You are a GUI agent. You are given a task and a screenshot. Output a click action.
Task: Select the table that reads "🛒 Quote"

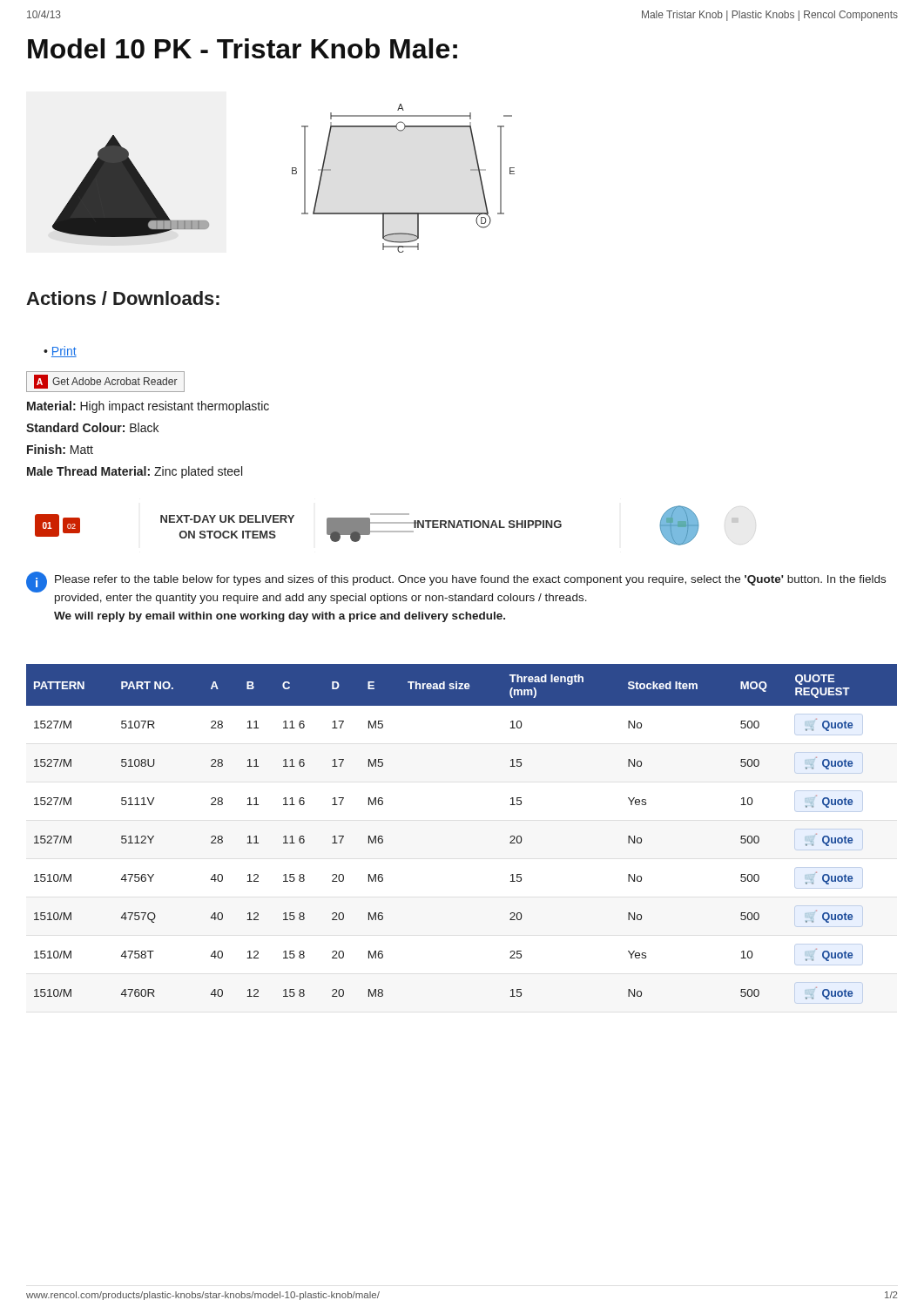pyautogui.click(x=462, y=838)
